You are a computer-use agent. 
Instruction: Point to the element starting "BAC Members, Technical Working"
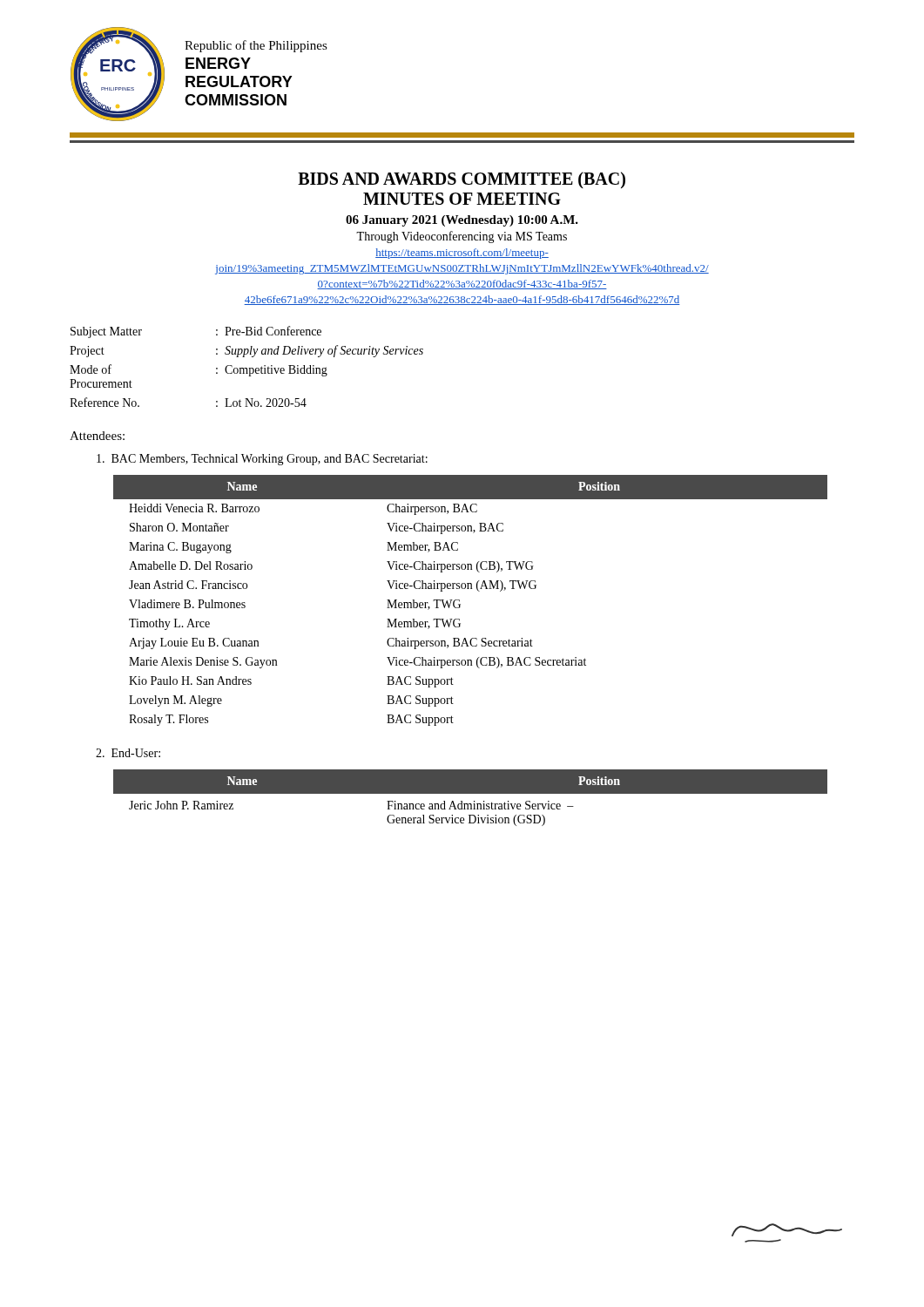click(x=262, y=459)
